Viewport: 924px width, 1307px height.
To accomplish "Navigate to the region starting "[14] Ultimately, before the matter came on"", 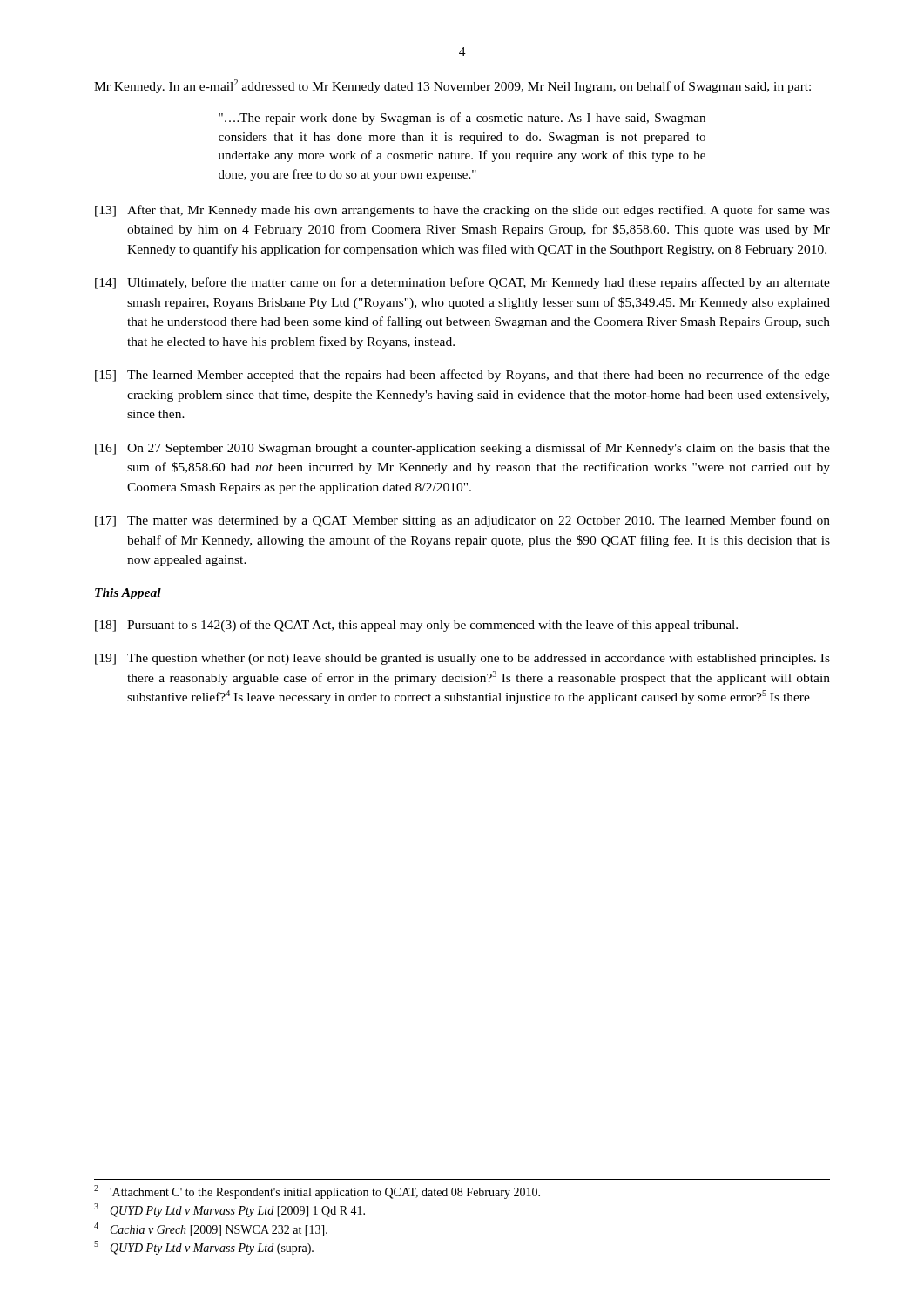I will coord(462,312).
